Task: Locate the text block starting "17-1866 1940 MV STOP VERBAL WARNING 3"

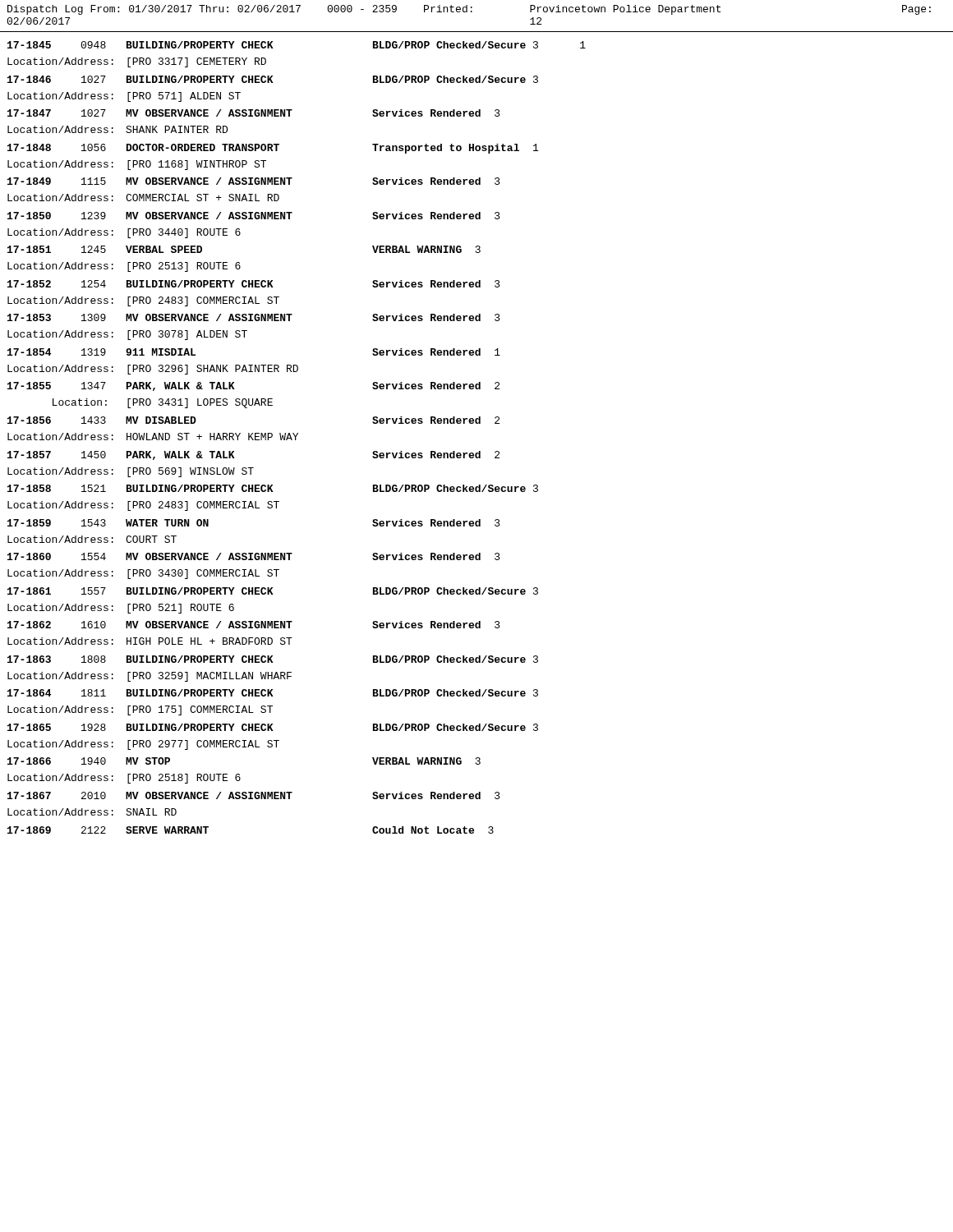Action: tap(476, 771)
